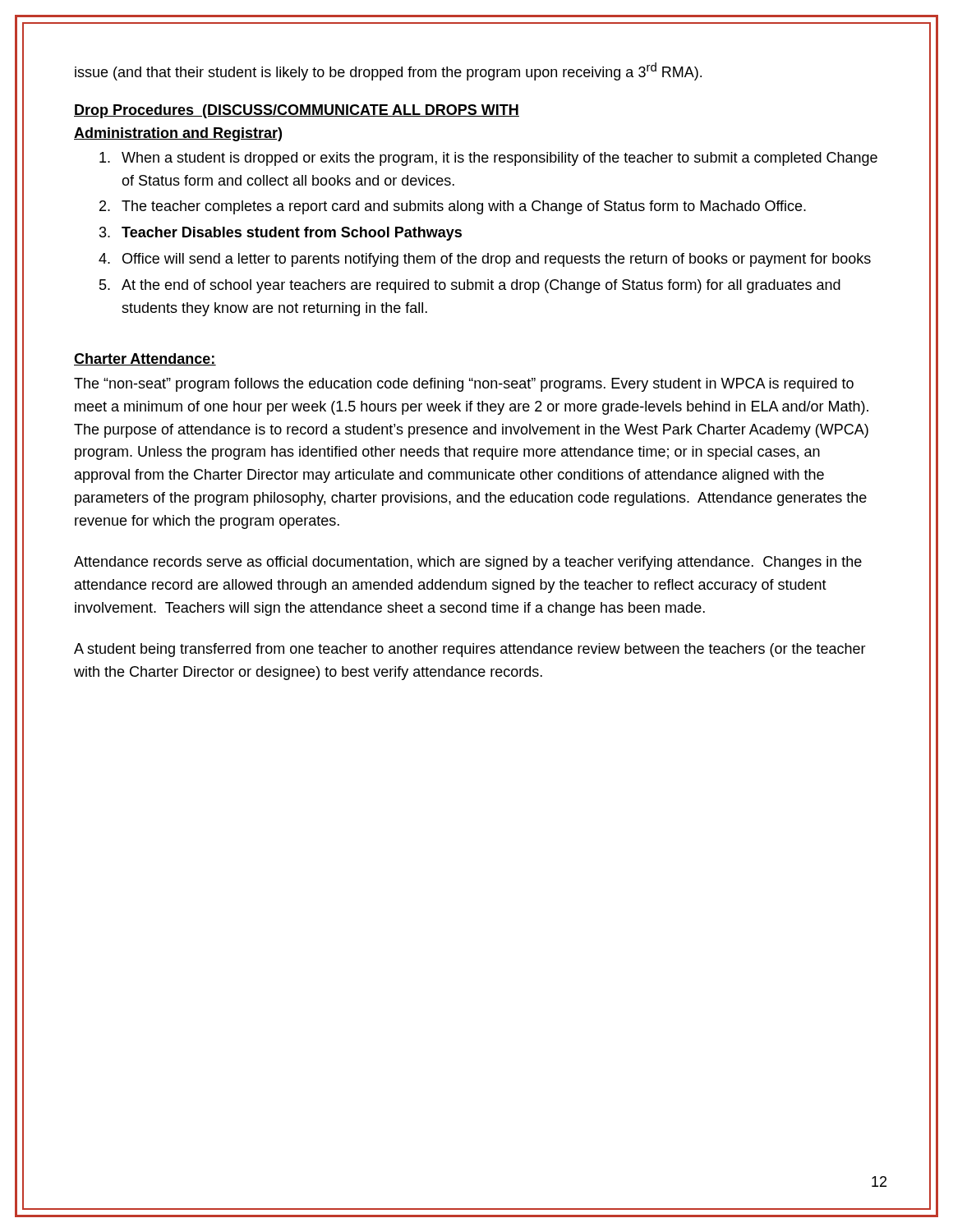The width and height of the screenshot is (953, 1232).
Task: Select the block starting "Drop Procedures (DISCUSS/COMMUNICATE ALL DROPS WITHAdministration and Registrar)"
Action: 296,121
